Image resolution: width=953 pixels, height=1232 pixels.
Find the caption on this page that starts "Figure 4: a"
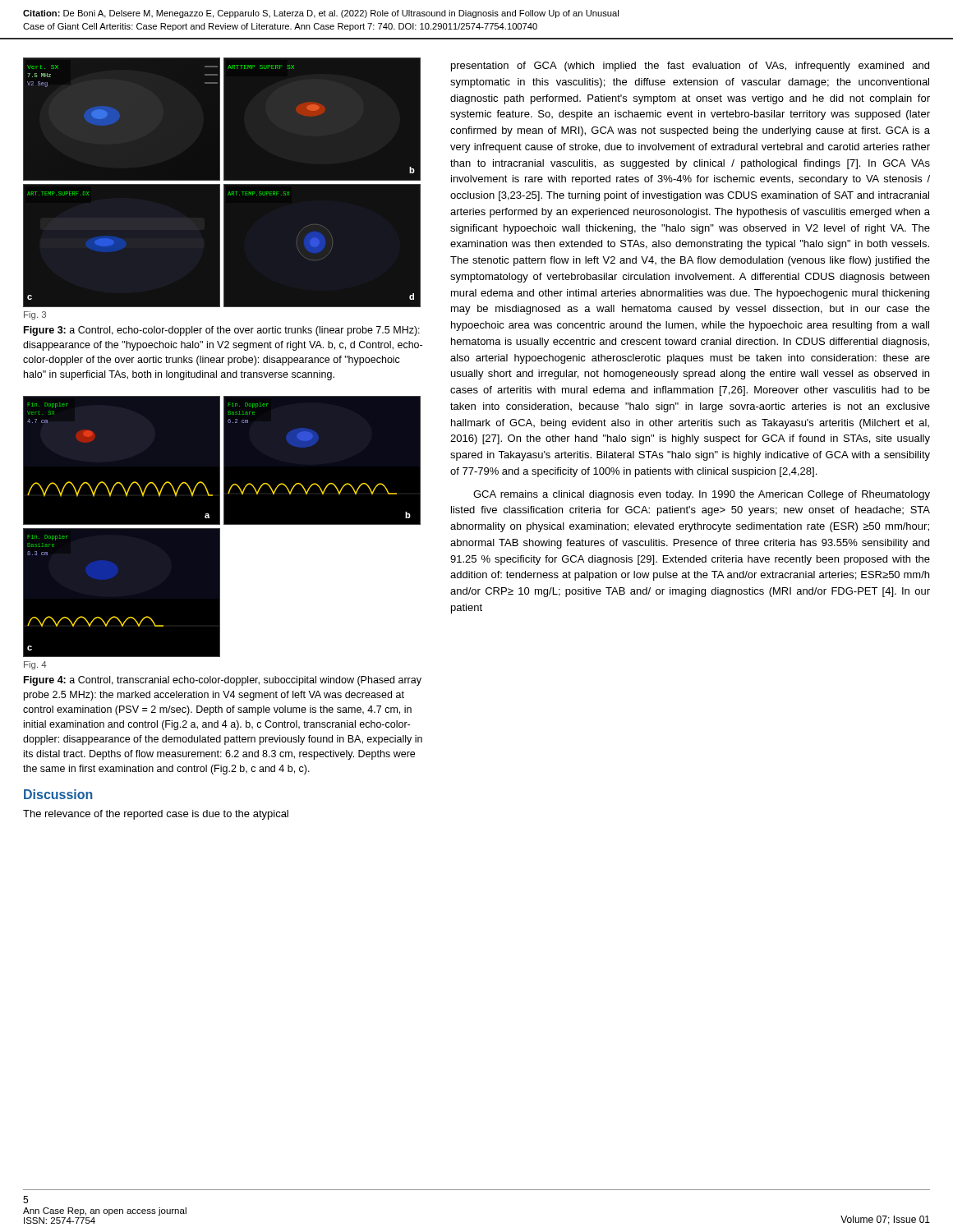pyautogui.click(x=223, y=724)
